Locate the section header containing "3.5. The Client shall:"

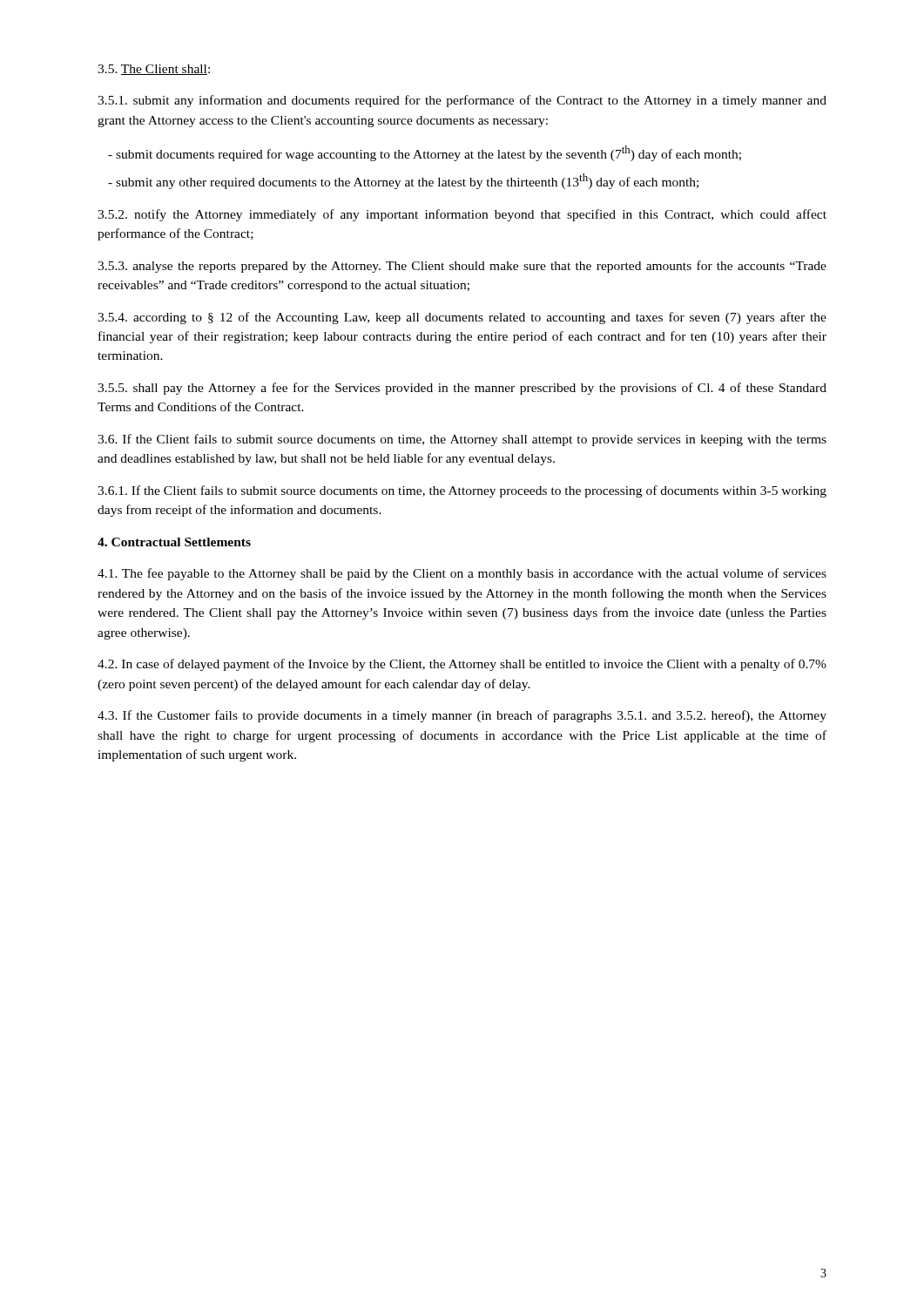pyautogui.click(x=154, y=68)
